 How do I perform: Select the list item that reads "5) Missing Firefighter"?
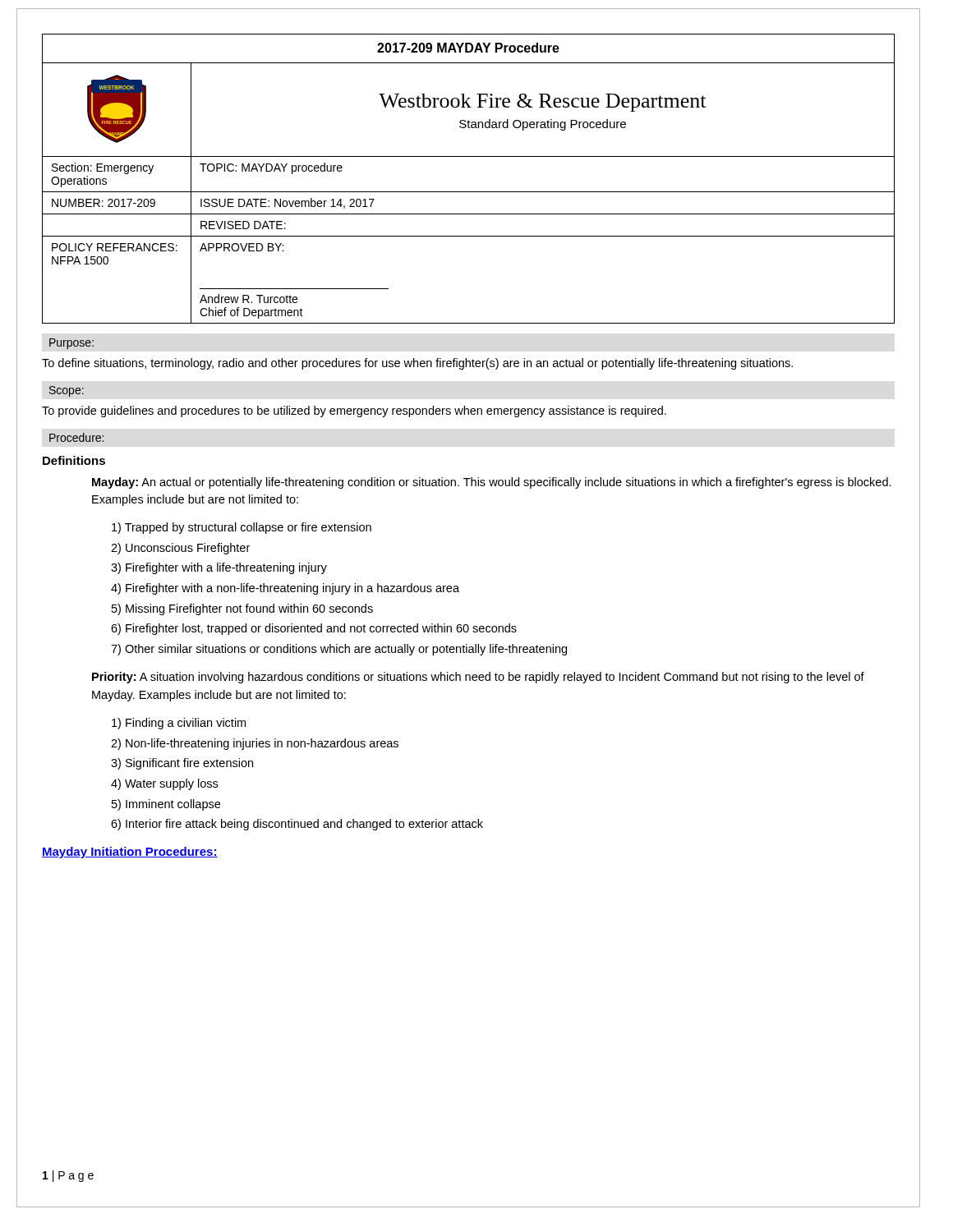(x=242, y=608)
